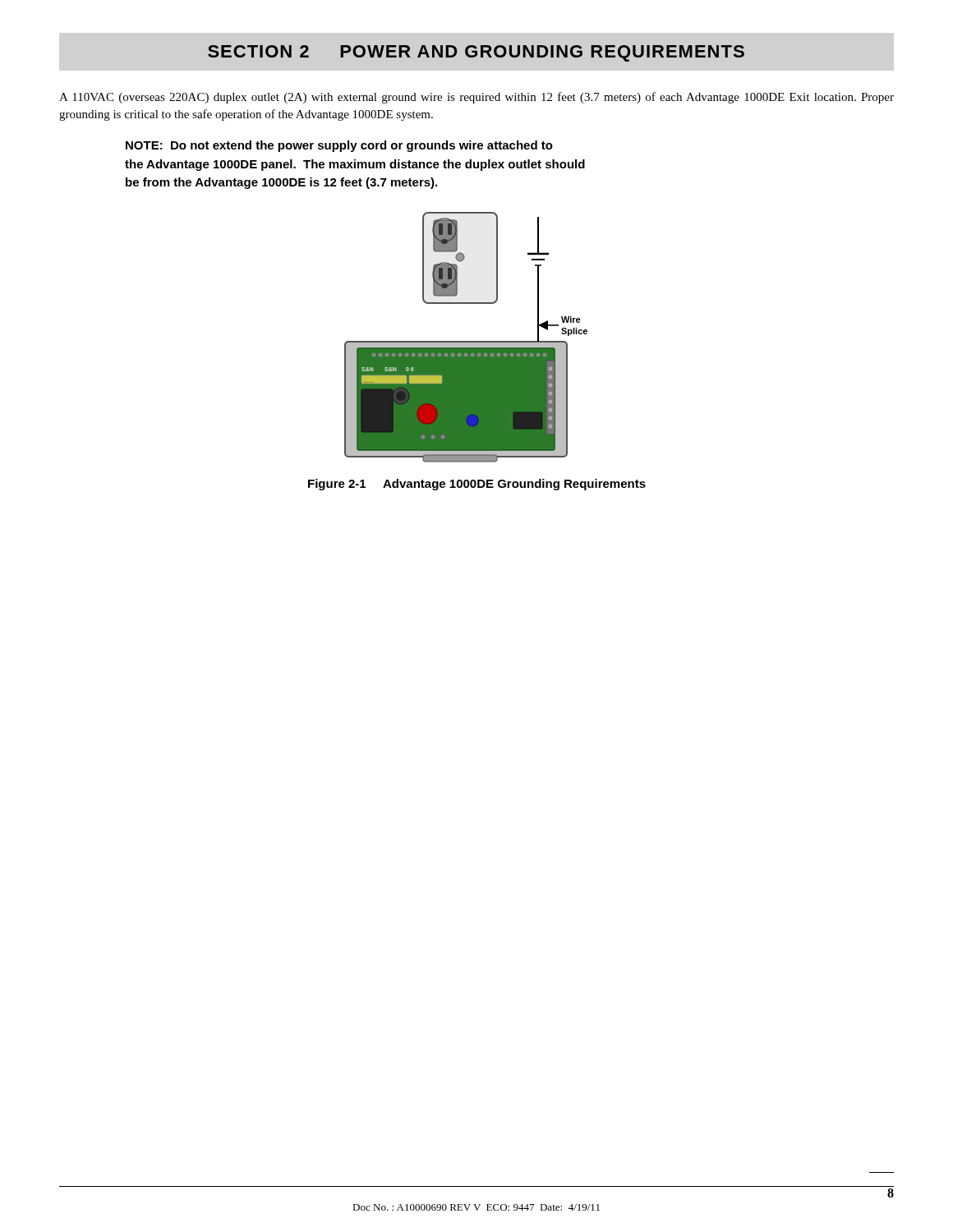Select the engineering diagram

tap(476, 337)
